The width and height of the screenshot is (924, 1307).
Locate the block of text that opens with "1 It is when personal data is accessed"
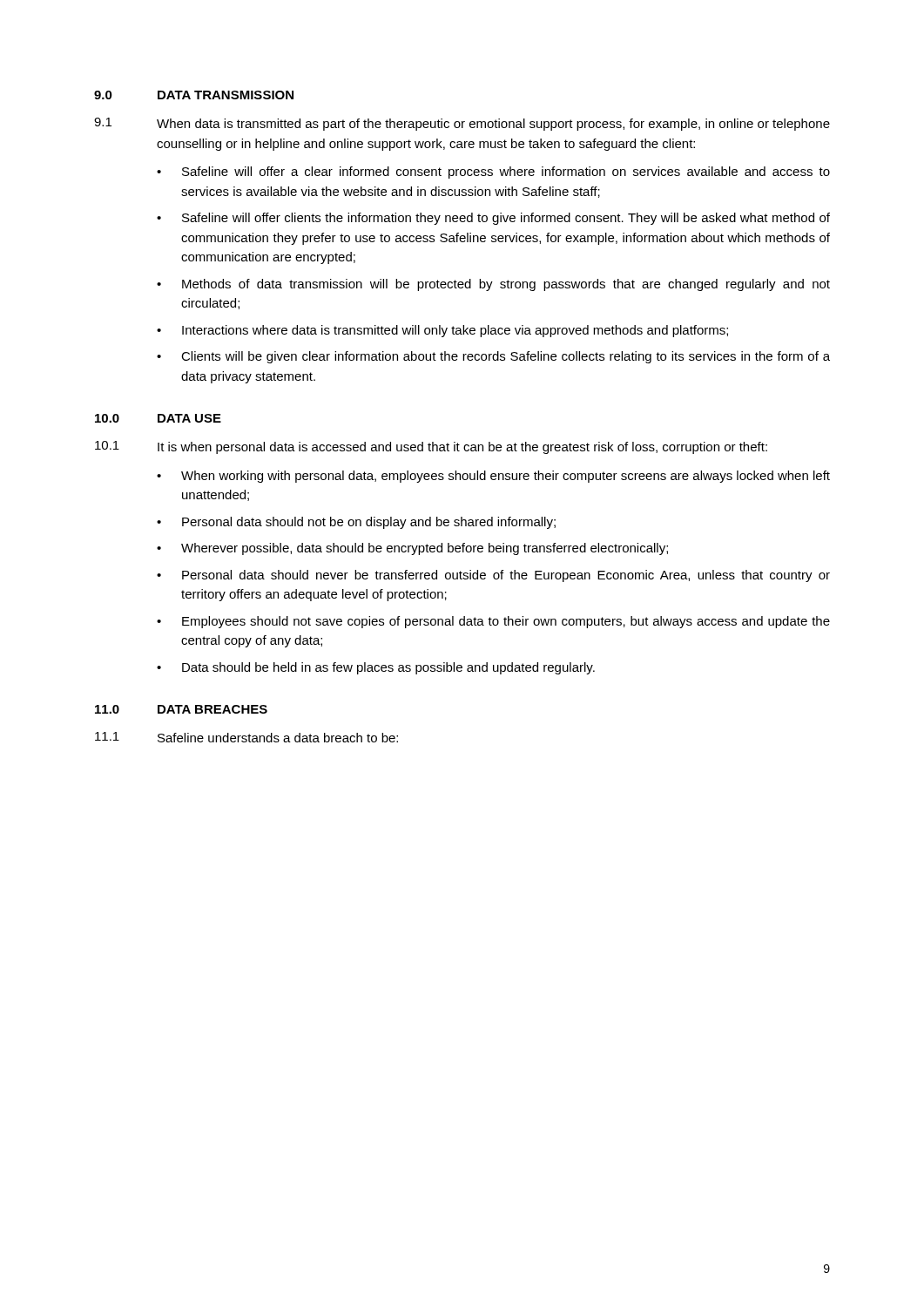click(462, 447)
